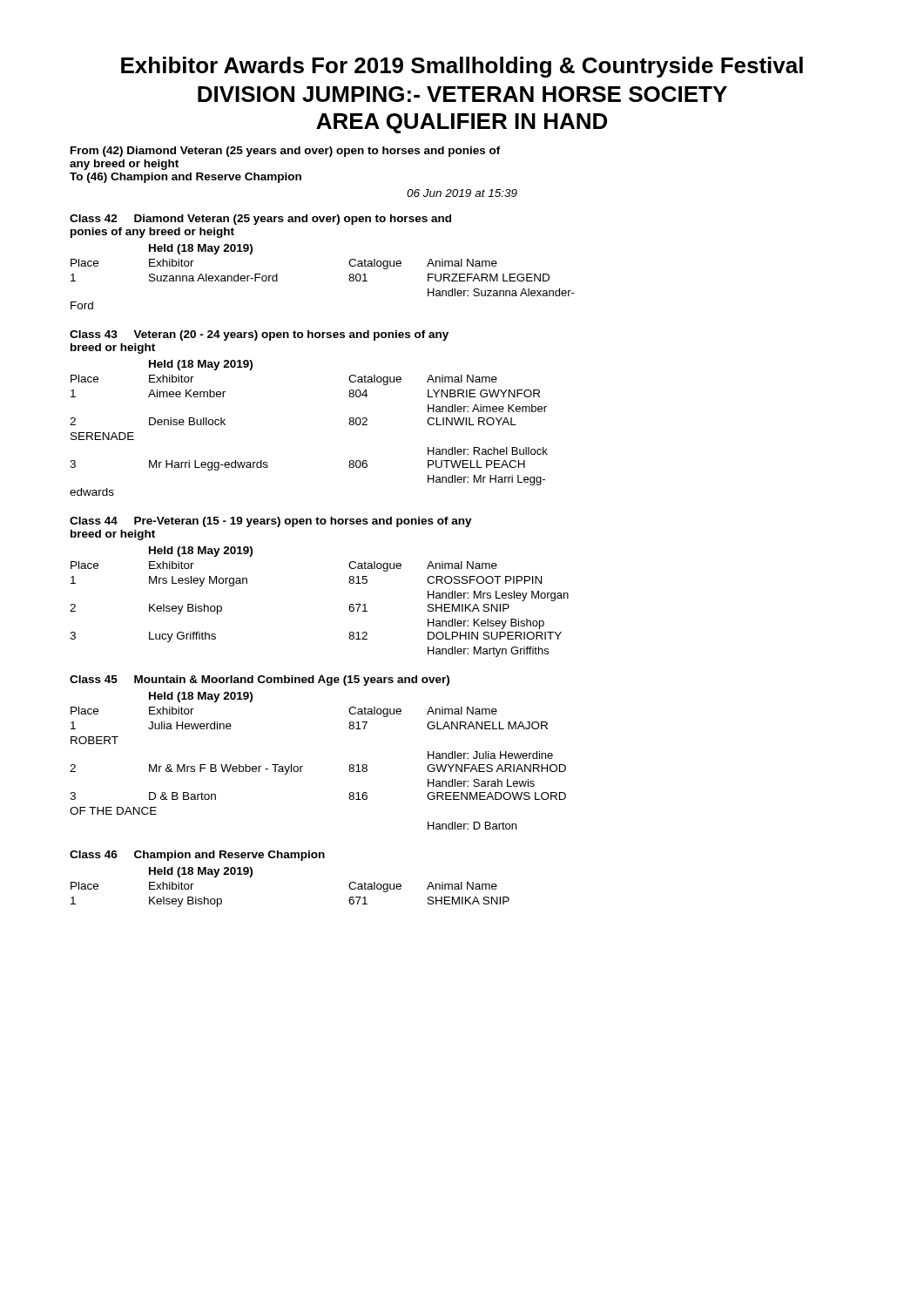Find the passage starting "Class 43 Veteran (20 - 24"

click(x=259, y=341)
